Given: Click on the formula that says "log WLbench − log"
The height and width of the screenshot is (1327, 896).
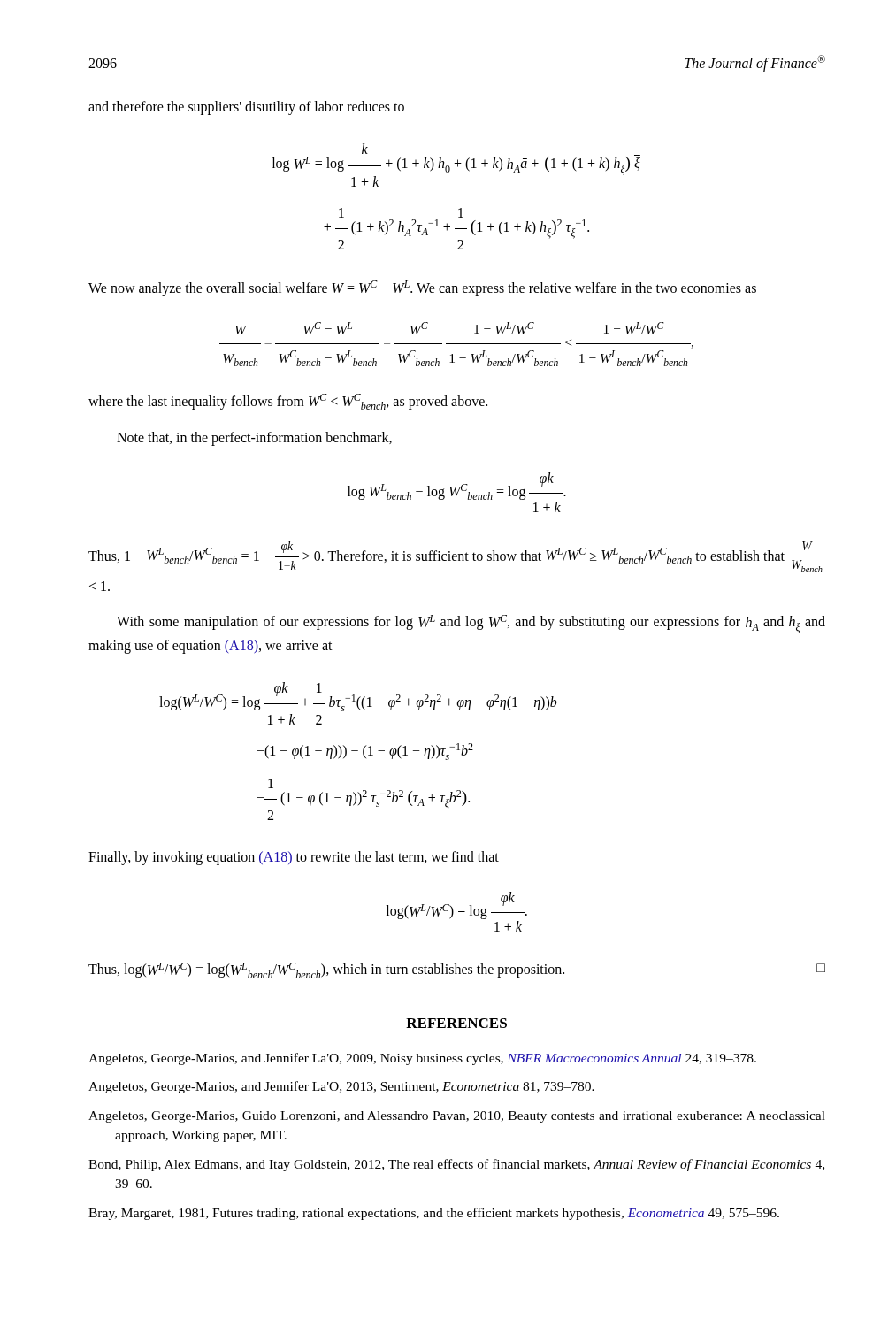Looking at the screenshot, I should pos(457,493).
